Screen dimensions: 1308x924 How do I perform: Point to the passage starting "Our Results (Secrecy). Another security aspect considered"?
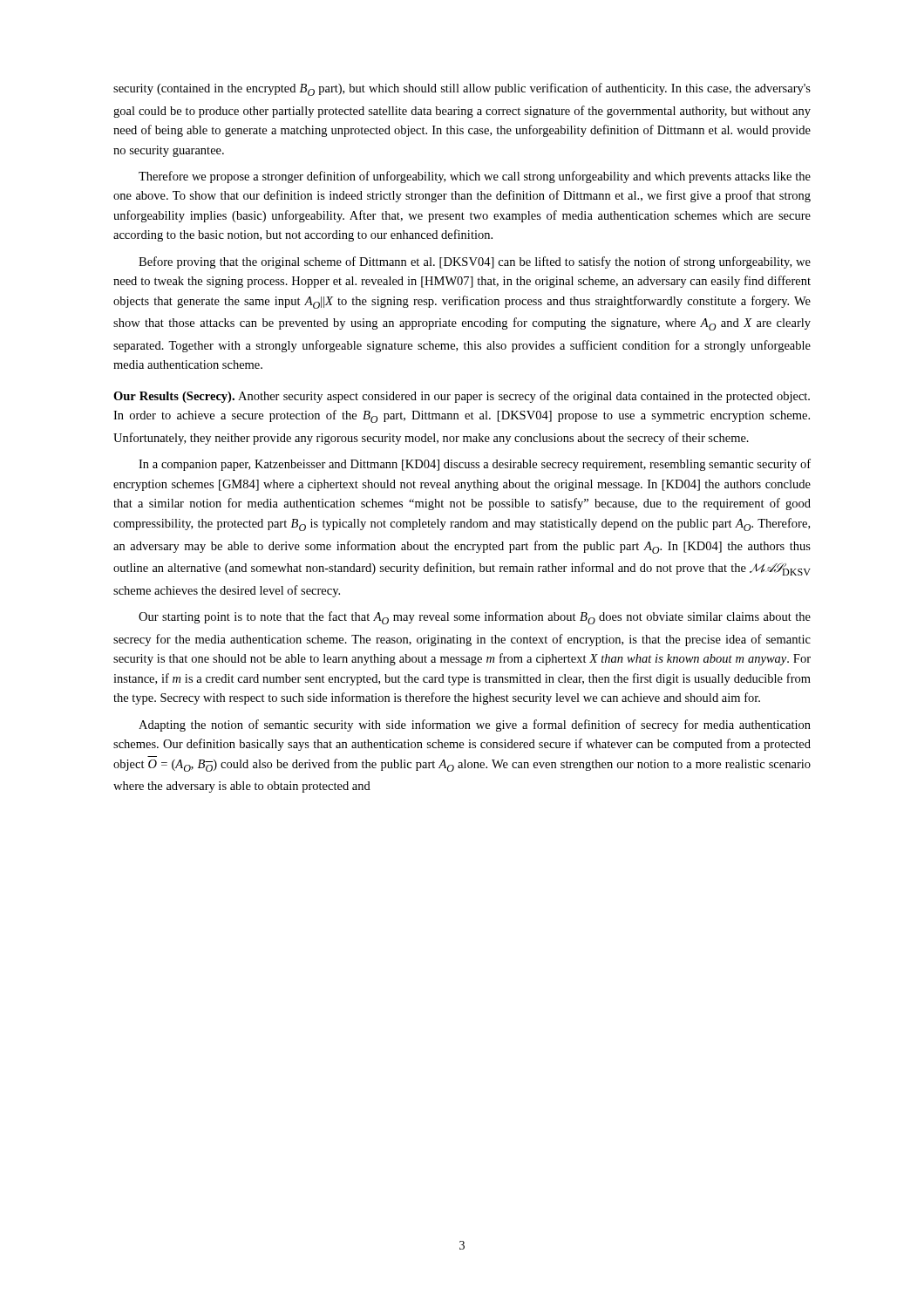tap(462, 417)
